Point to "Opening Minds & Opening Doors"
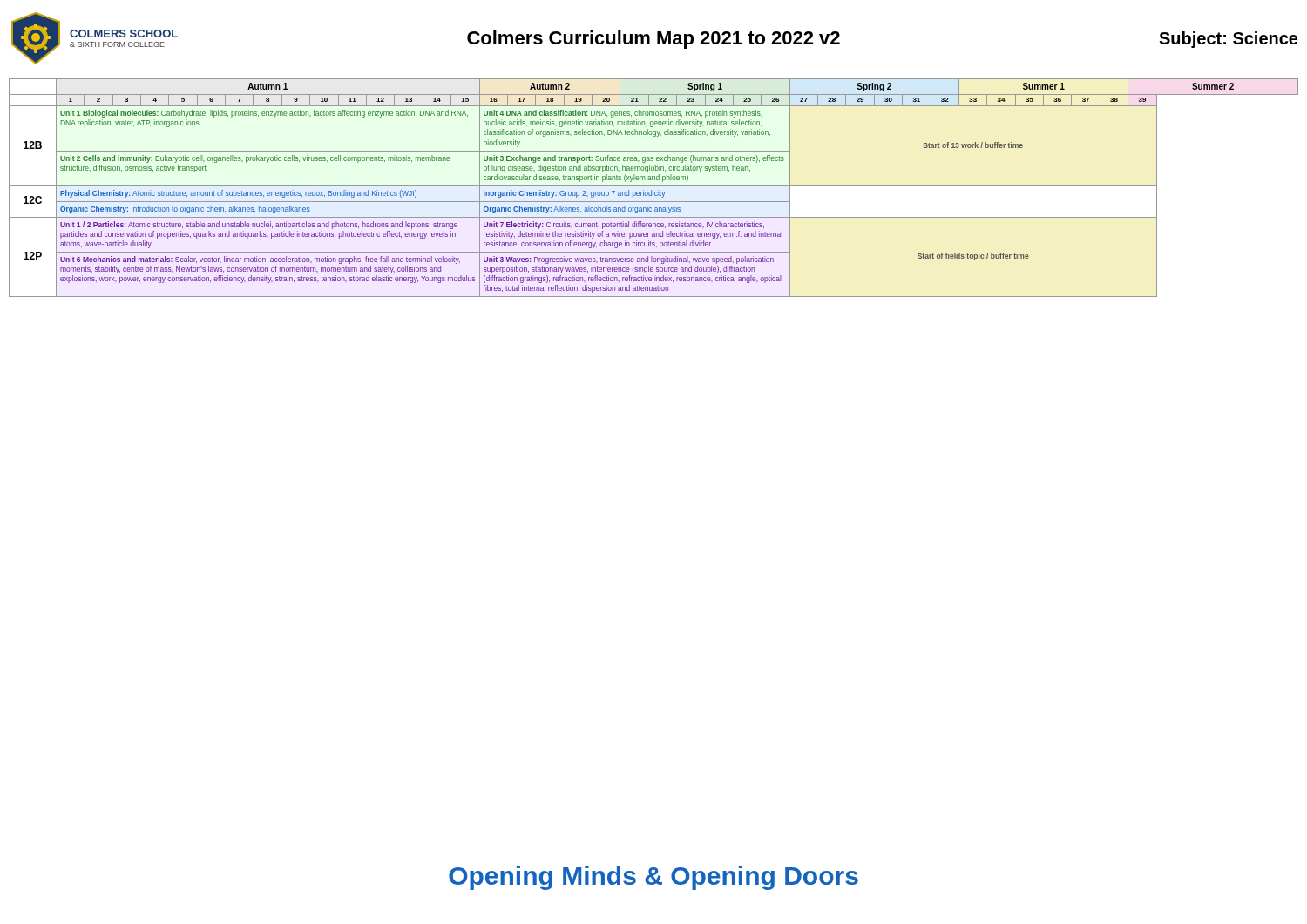The image size is (1307, 924). pyautogui.click(x=654, y=876)
